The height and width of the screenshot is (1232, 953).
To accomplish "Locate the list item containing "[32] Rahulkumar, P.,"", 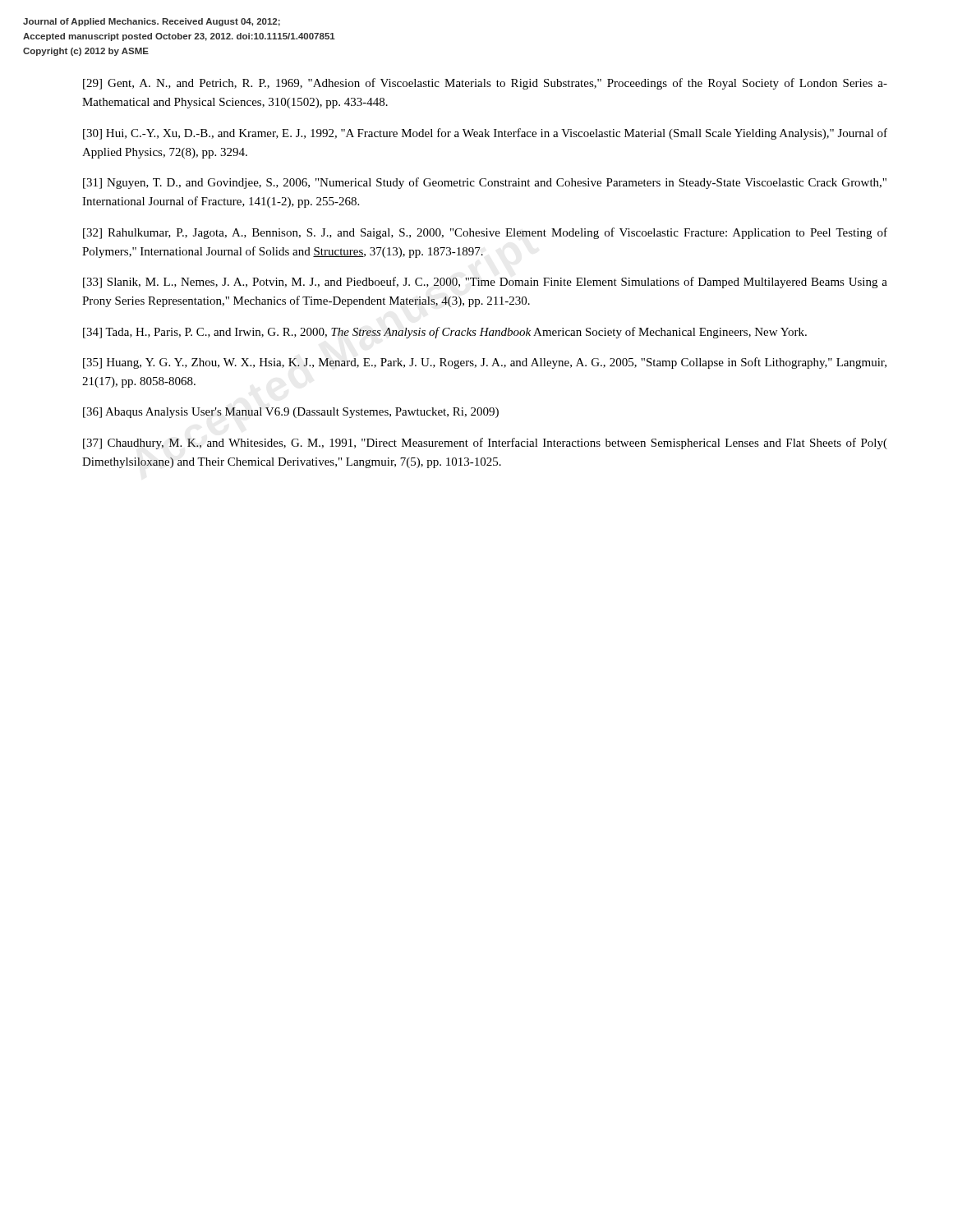I will point(485,242).
